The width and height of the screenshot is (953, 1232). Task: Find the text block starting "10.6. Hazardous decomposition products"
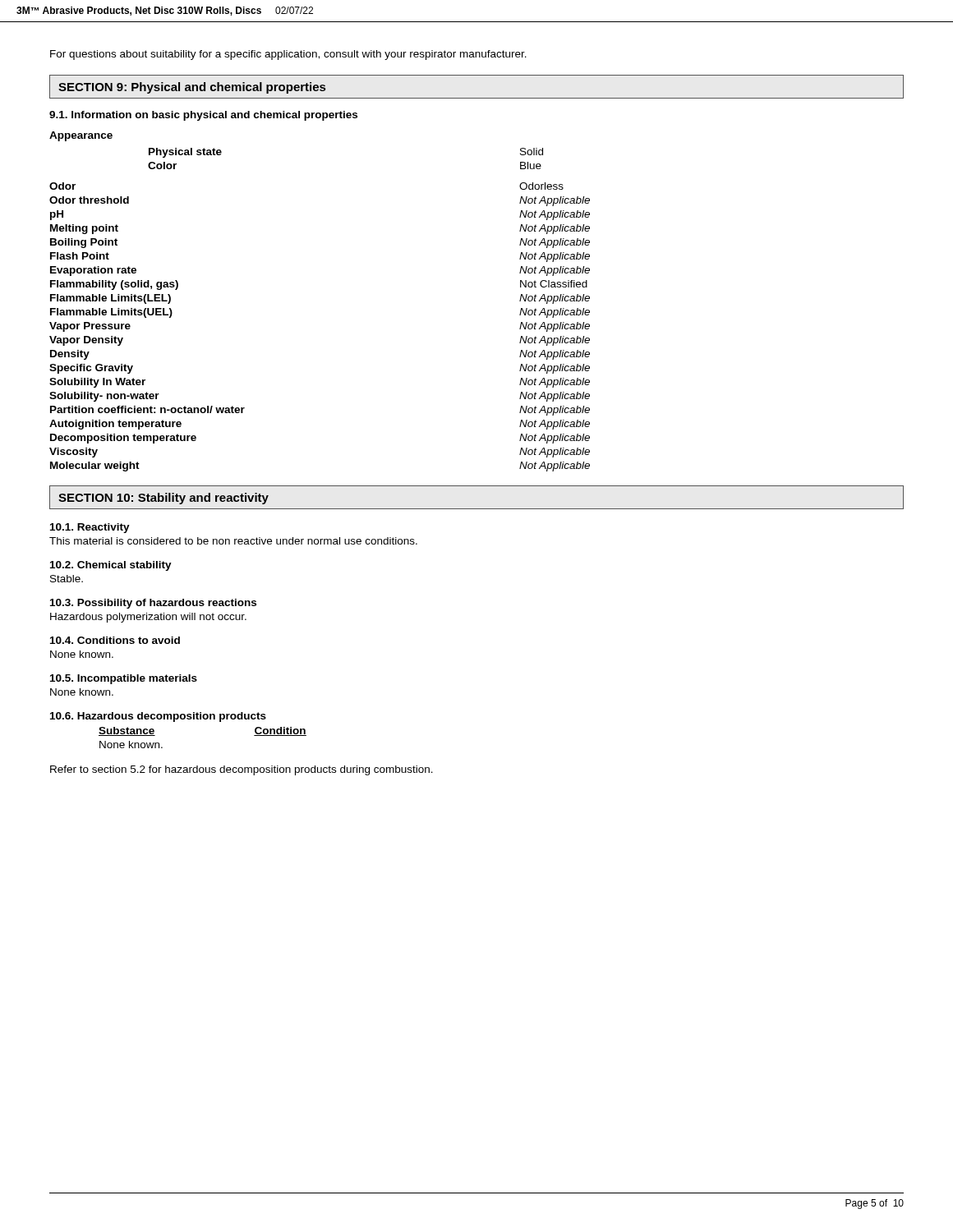pyautogui.click(x=158, y=716)
